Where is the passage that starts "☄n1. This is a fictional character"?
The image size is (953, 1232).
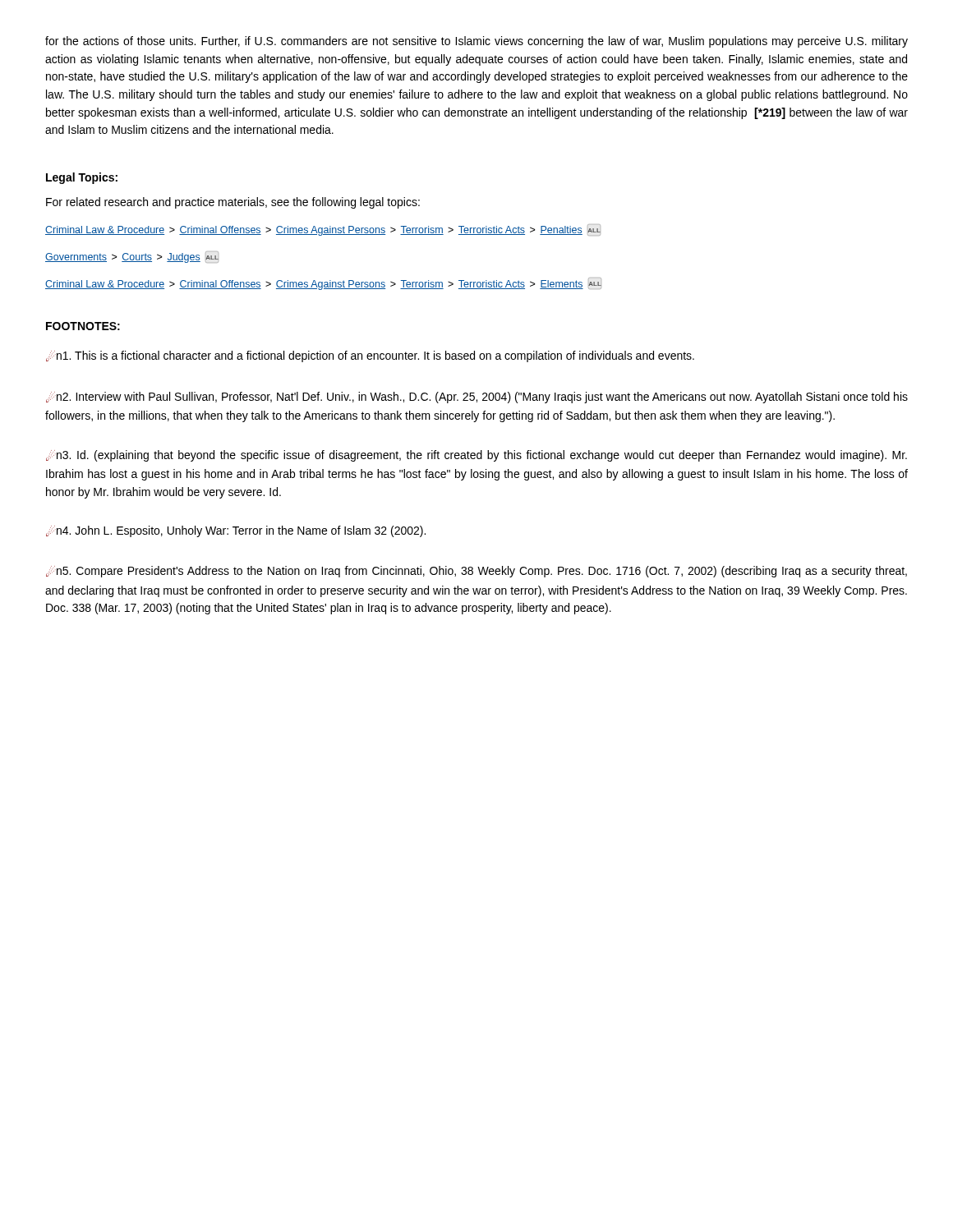click(x=370, y=357)
